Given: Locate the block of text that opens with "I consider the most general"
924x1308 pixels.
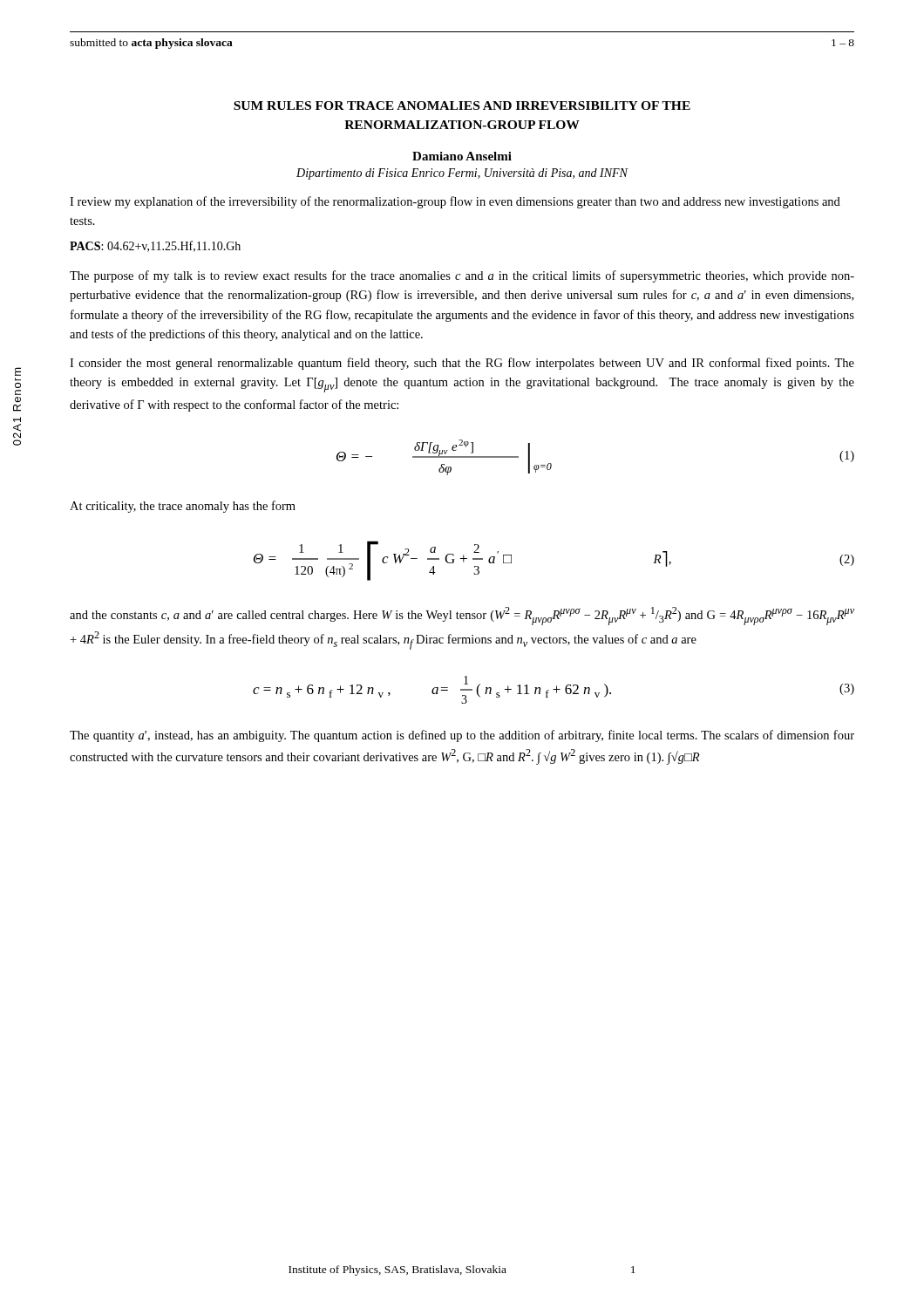Looking at the screenshot, I should coord(462,384).
